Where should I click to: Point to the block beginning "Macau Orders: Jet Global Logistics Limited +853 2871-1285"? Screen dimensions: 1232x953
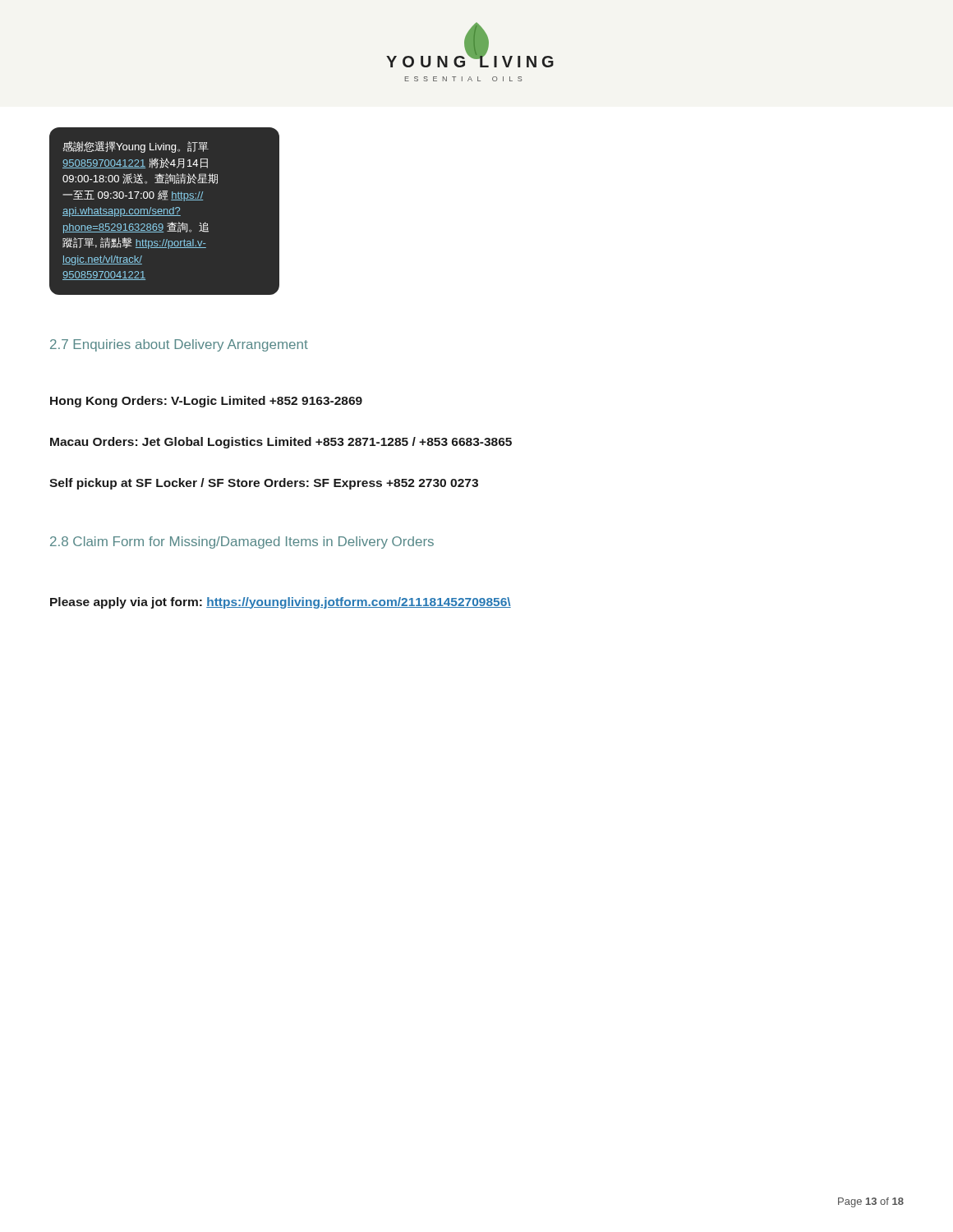coord(281,441)
